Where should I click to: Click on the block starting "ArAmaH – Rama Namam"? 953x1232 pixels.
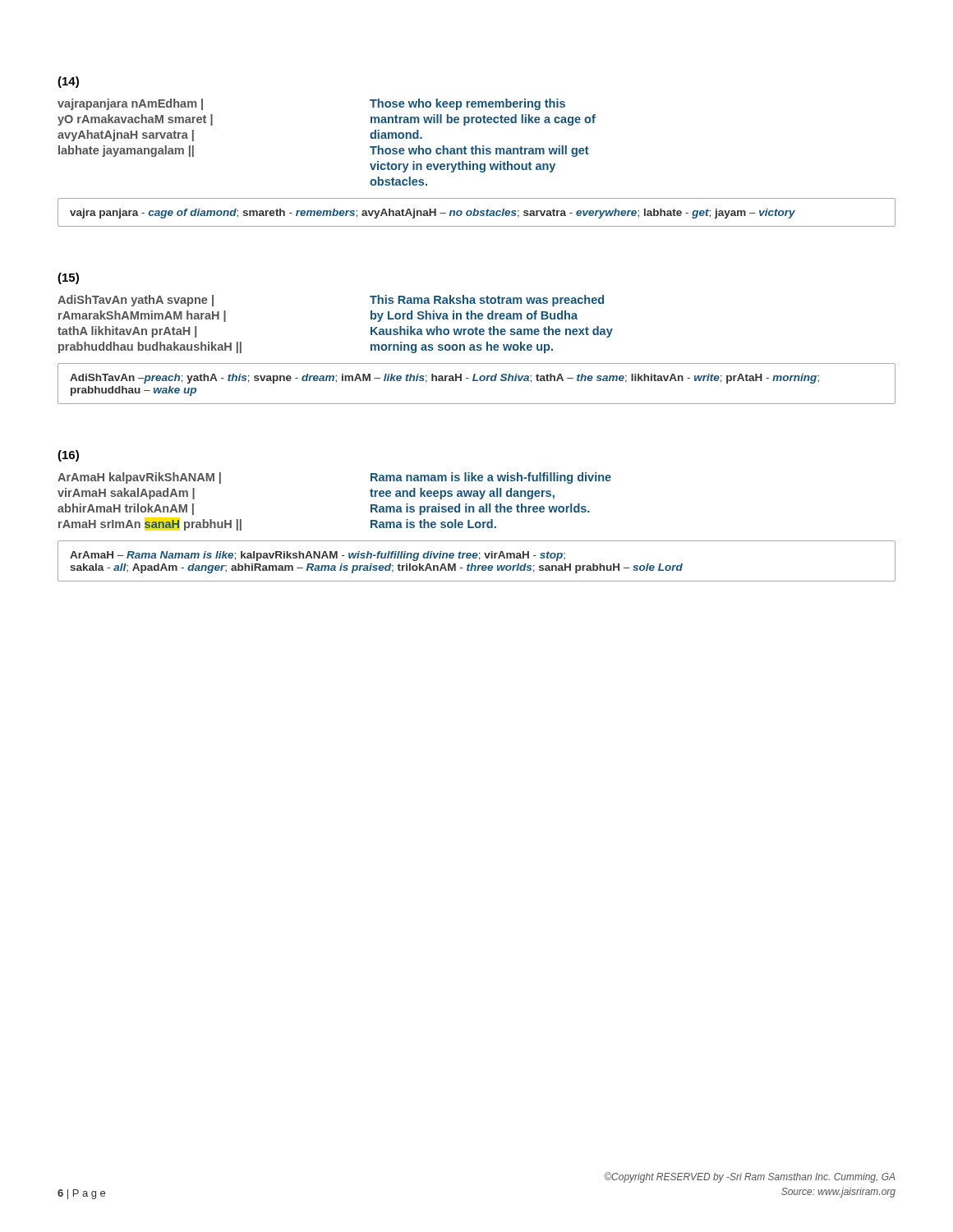[x=376, y=561]
